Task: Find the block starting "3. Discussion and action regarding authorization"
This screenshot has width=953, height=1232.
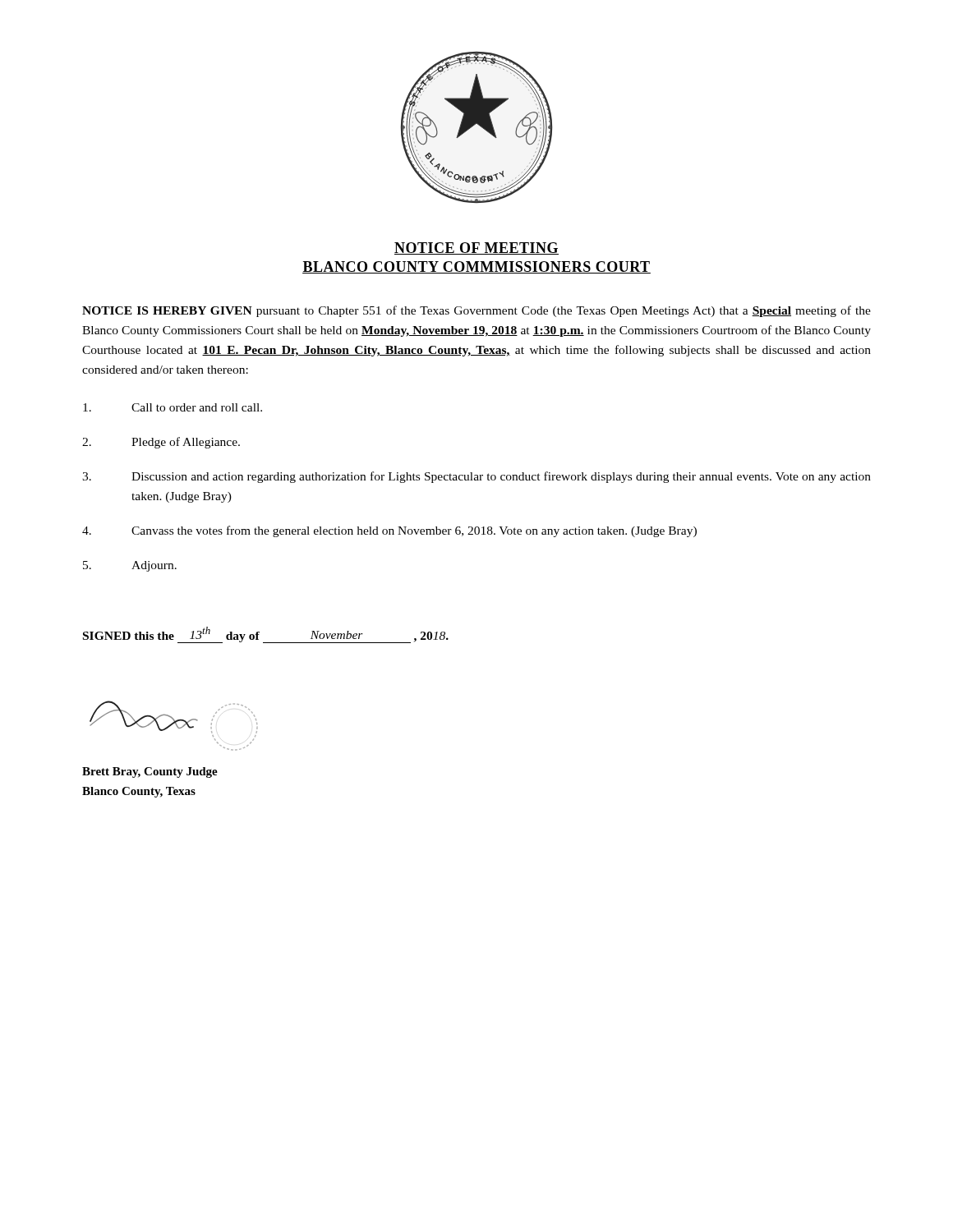Action: point(476,486)
